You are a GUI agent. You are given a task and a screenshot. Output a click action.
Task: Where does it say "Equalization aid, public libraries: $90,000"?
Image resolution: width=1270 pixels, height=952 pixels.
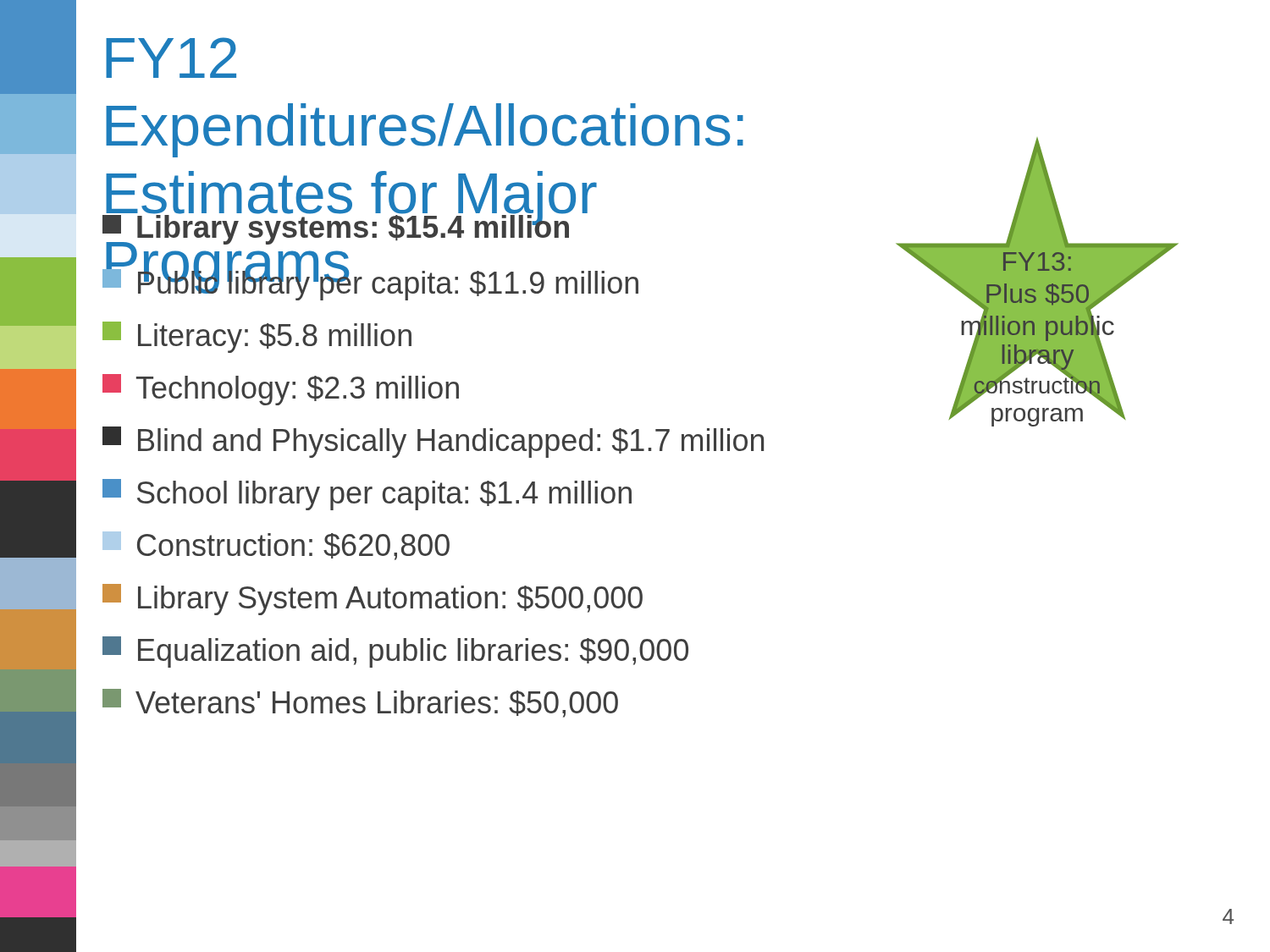[396, 651]
